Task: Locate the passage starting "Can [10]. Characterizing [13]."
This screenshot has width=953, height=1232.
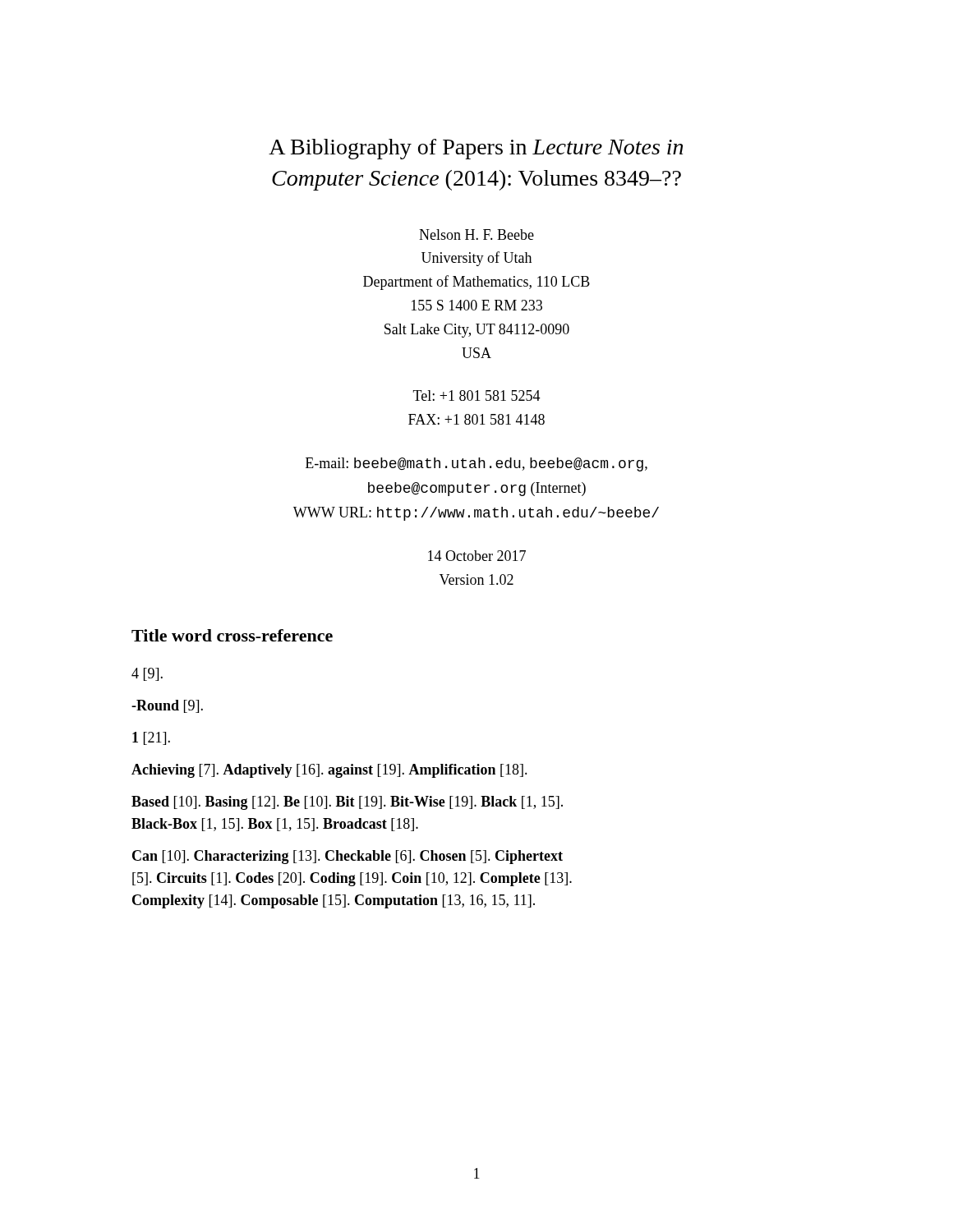Action: pos(352,878)
